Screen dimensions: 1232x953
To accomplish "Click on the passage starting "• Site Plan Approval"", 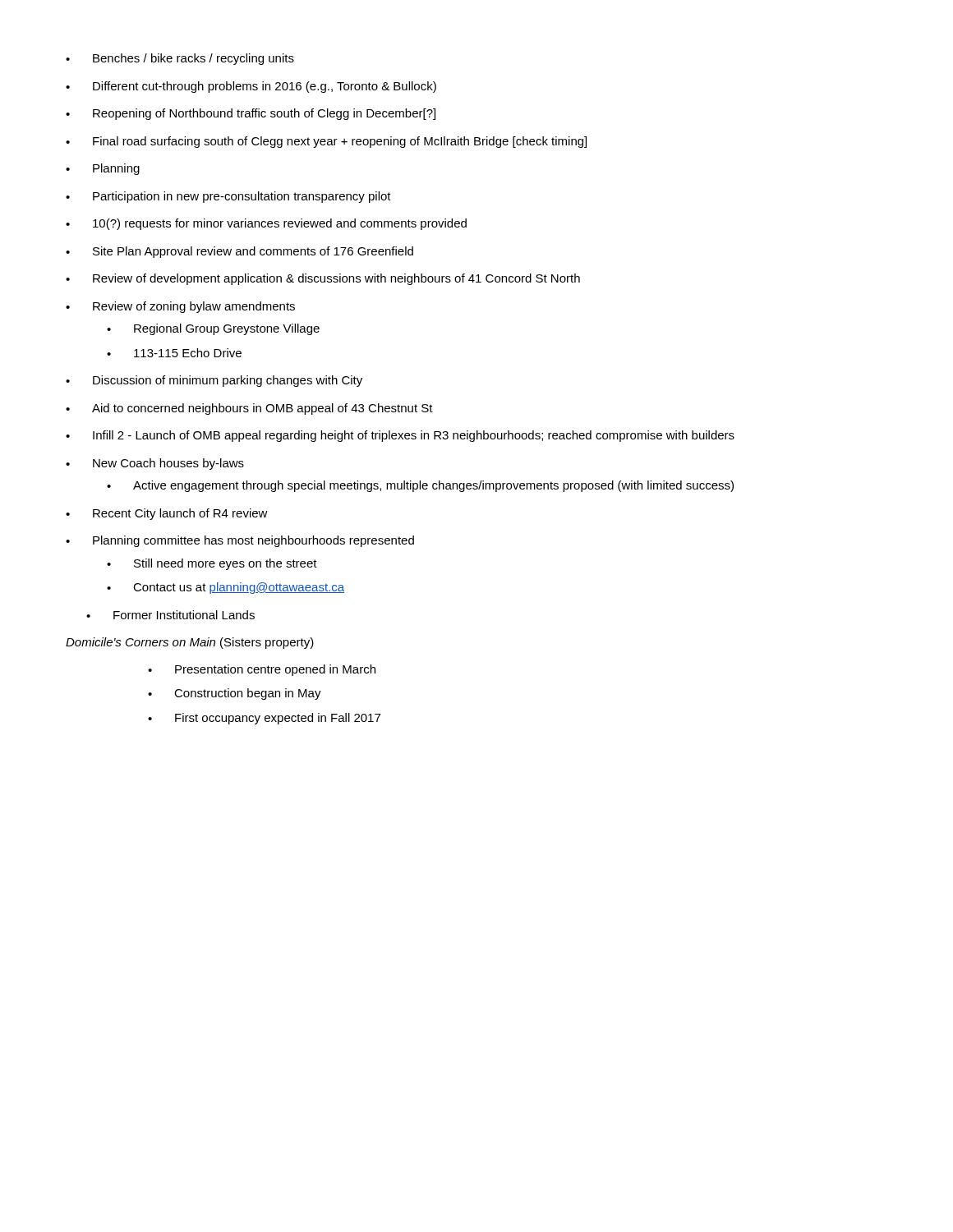I will pos(239,252).
